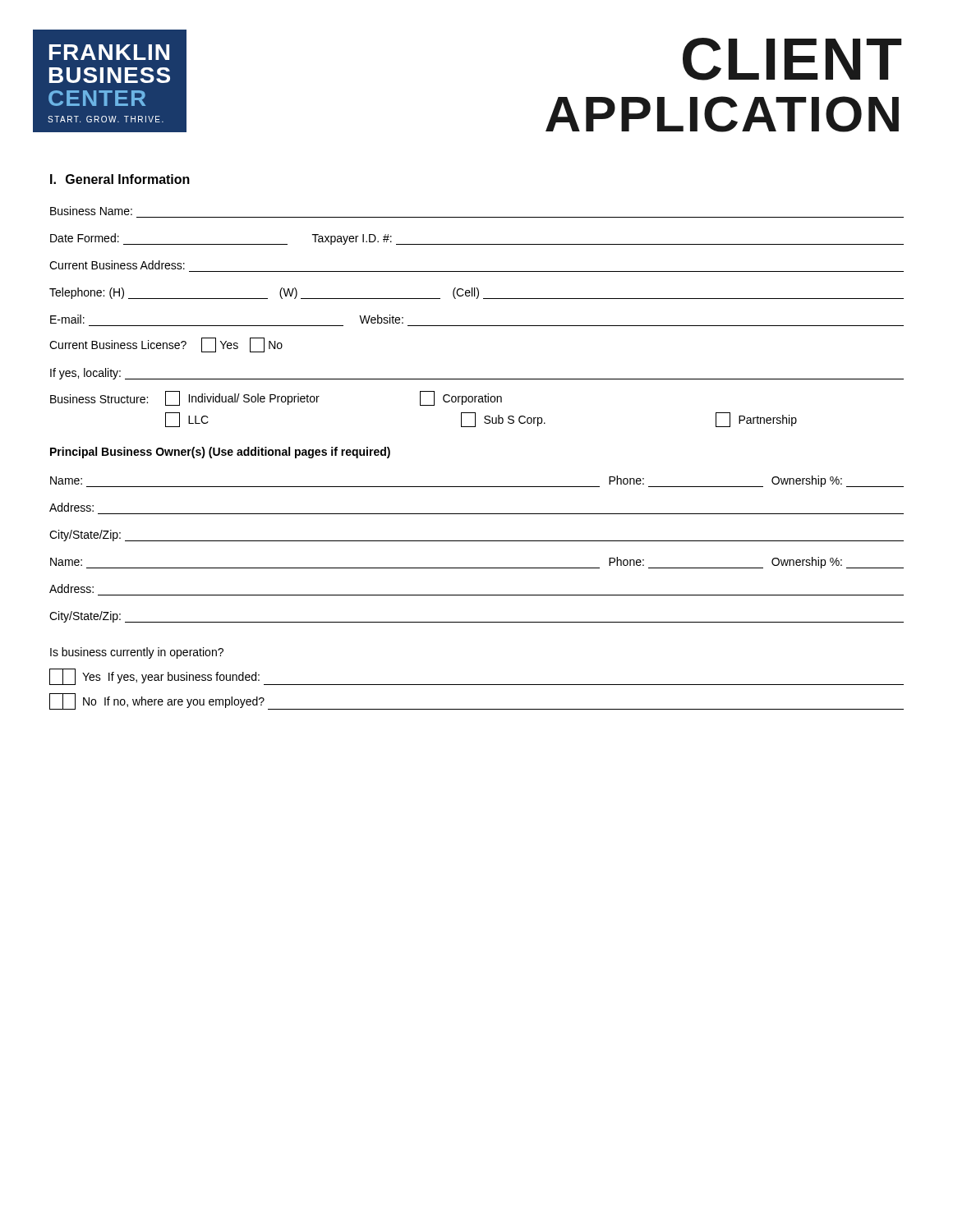Locate the region starting "No If no, where are you employed?"

coord(476,701)
